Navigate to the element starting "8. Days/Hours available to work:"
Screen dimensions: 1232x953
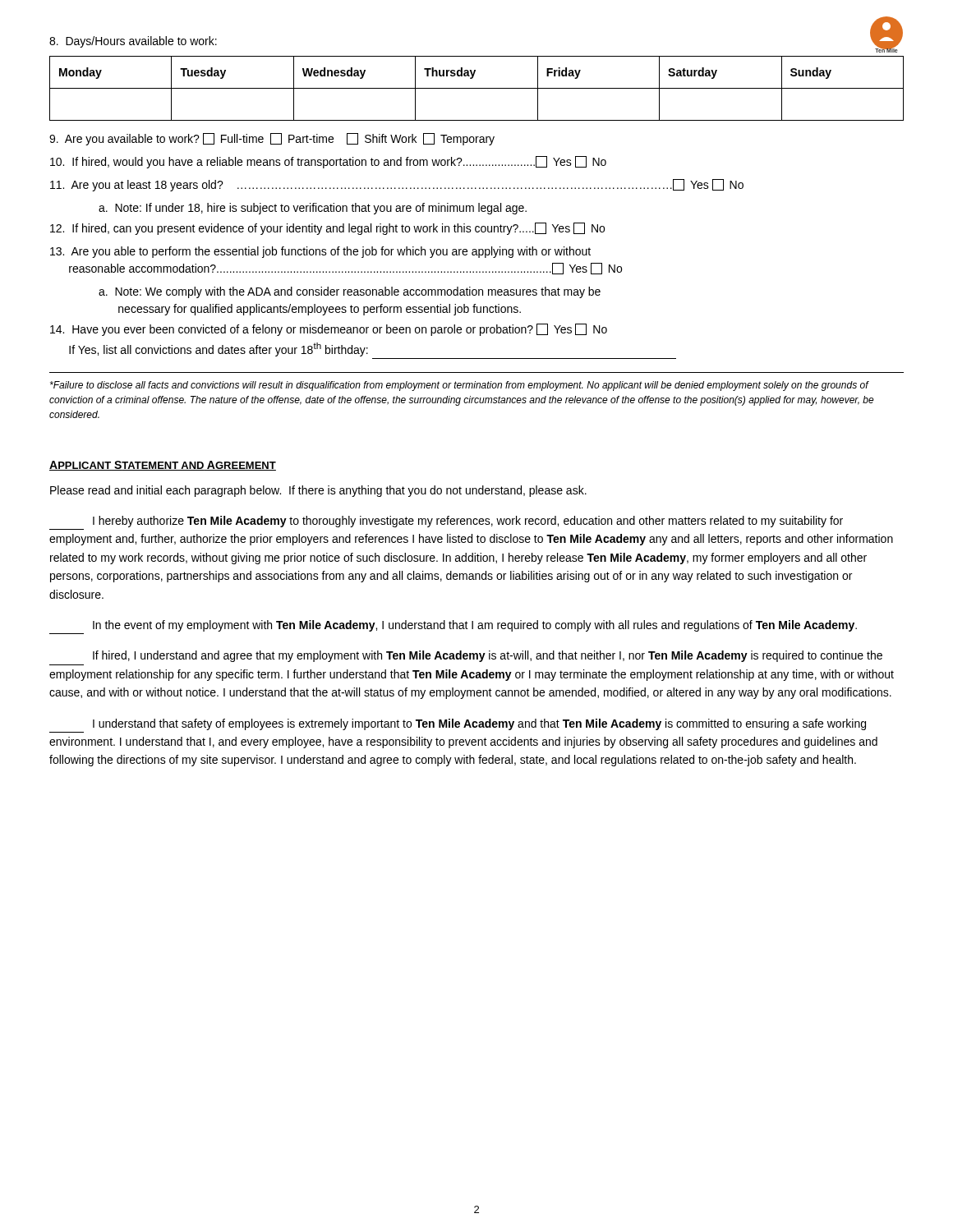[x=133, y=41]
